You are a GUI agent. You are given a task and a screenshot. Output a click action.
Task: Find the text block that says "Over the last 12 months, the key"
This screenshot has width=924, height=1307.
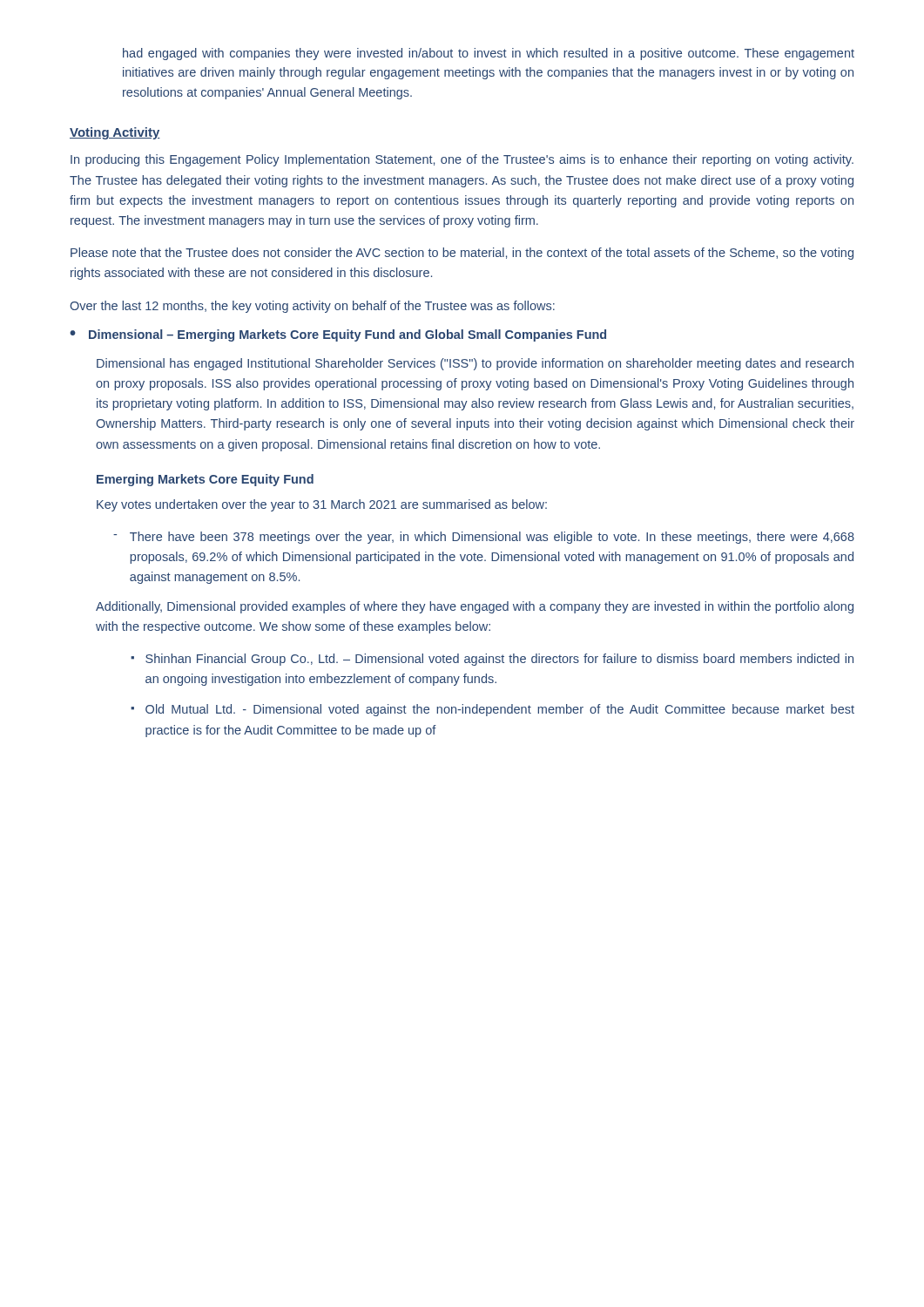313,305
